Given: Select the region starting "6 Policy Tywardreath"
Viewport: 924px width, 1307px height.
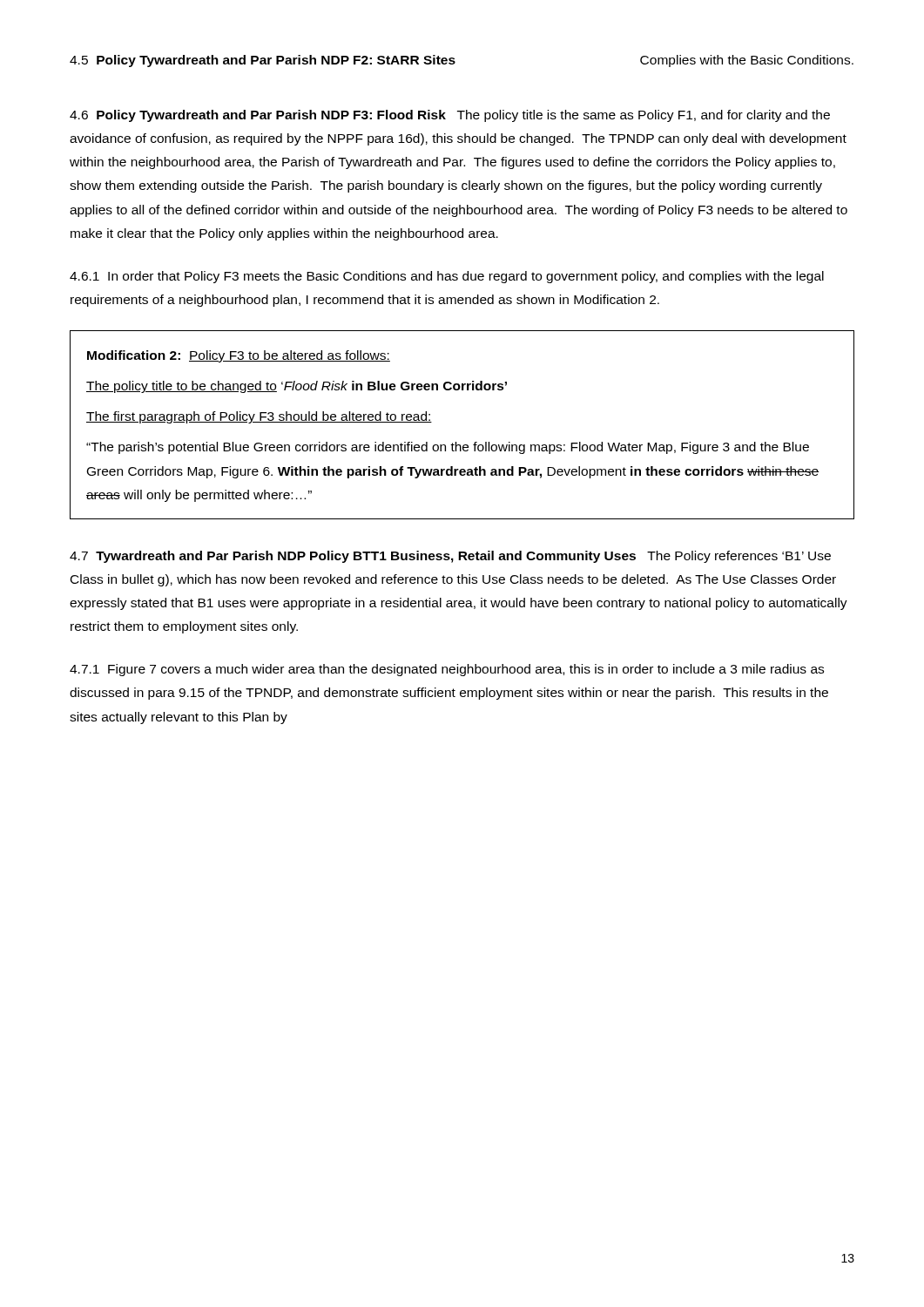Looking at the screenshot, I should tap(459, 174).
